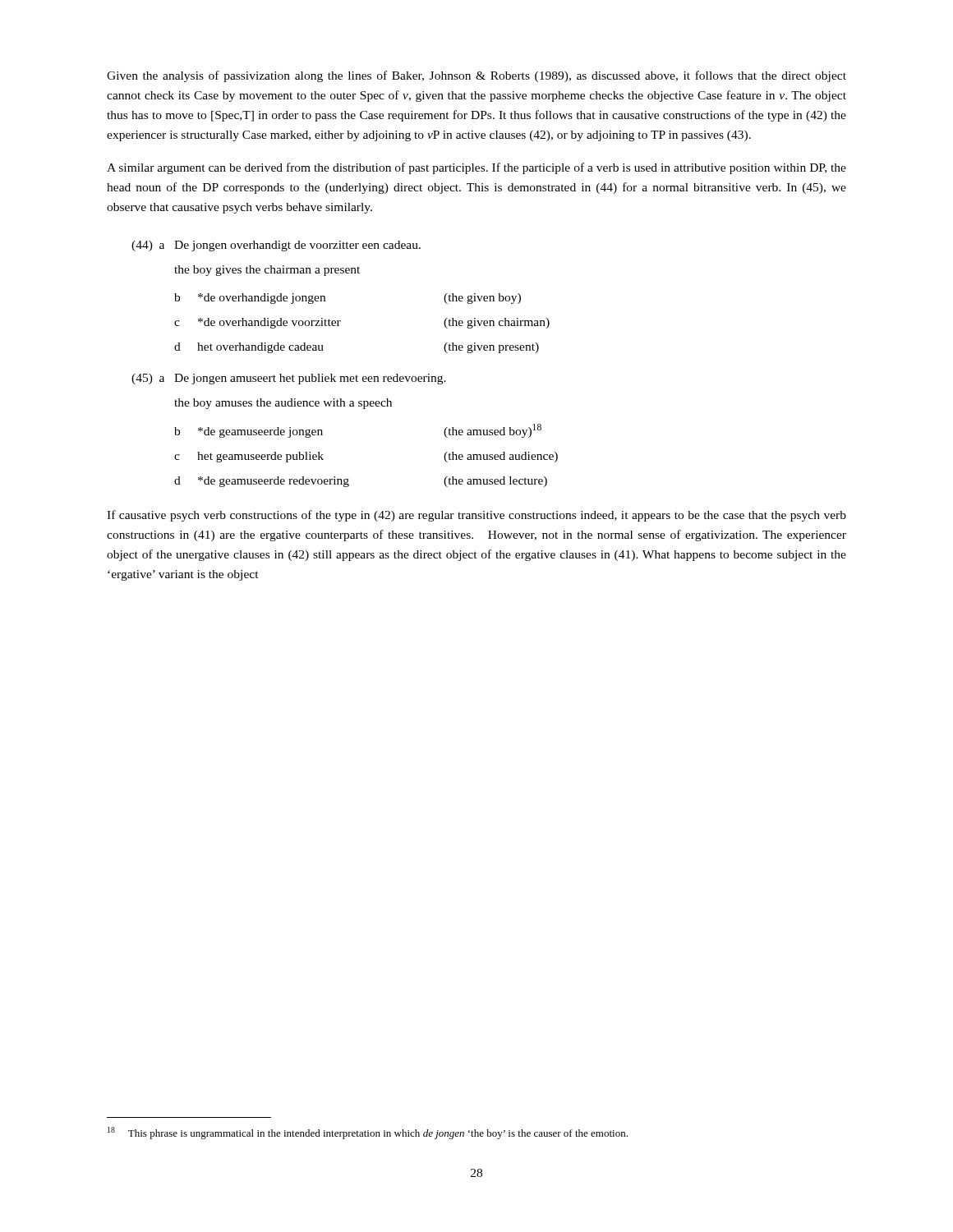Locate the text block containing "A similar argument"

[x=476, y=187]
